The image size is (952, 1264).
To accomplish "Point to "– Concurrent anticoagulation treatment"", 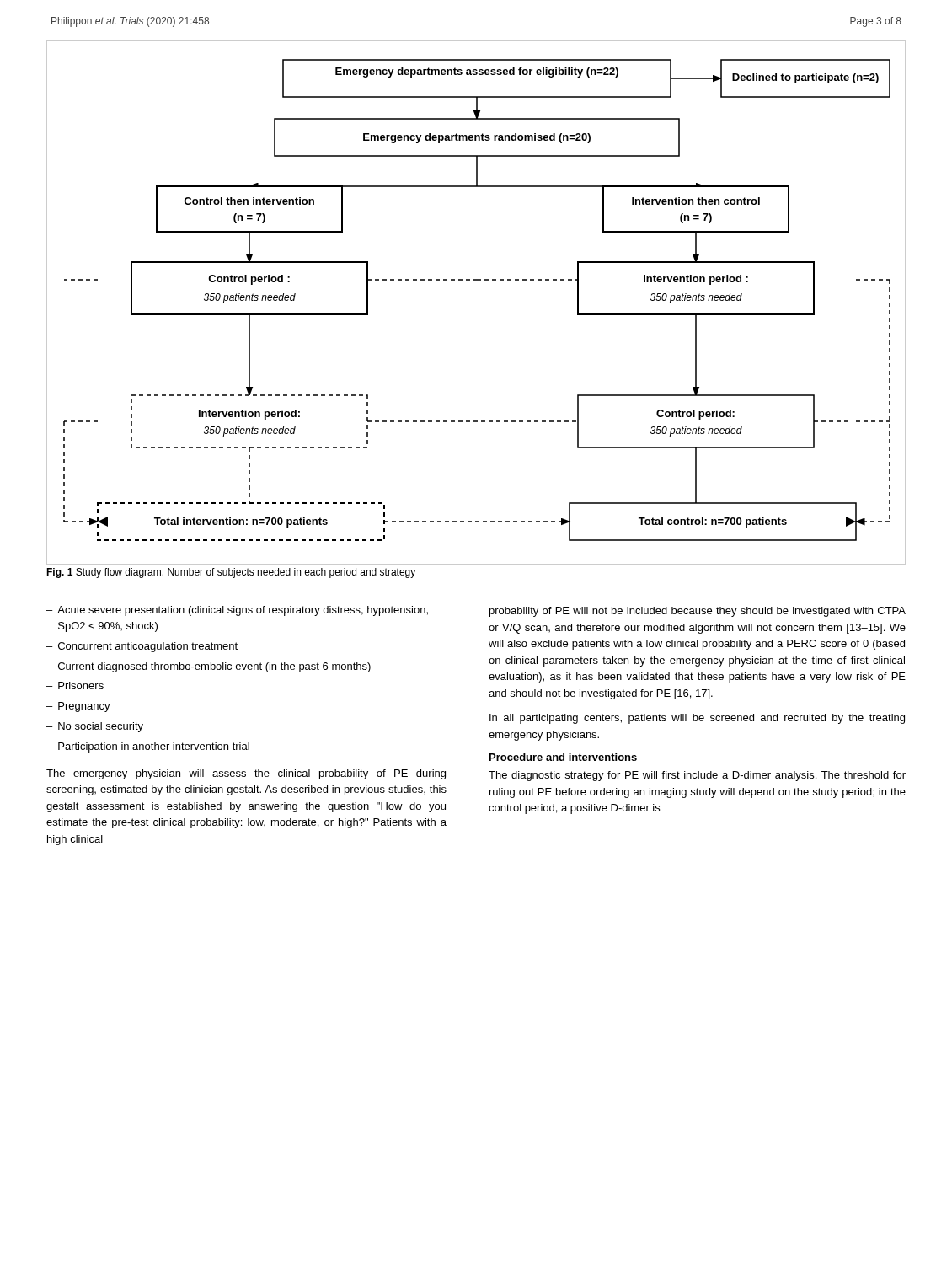I will click(x=142, y=646).
